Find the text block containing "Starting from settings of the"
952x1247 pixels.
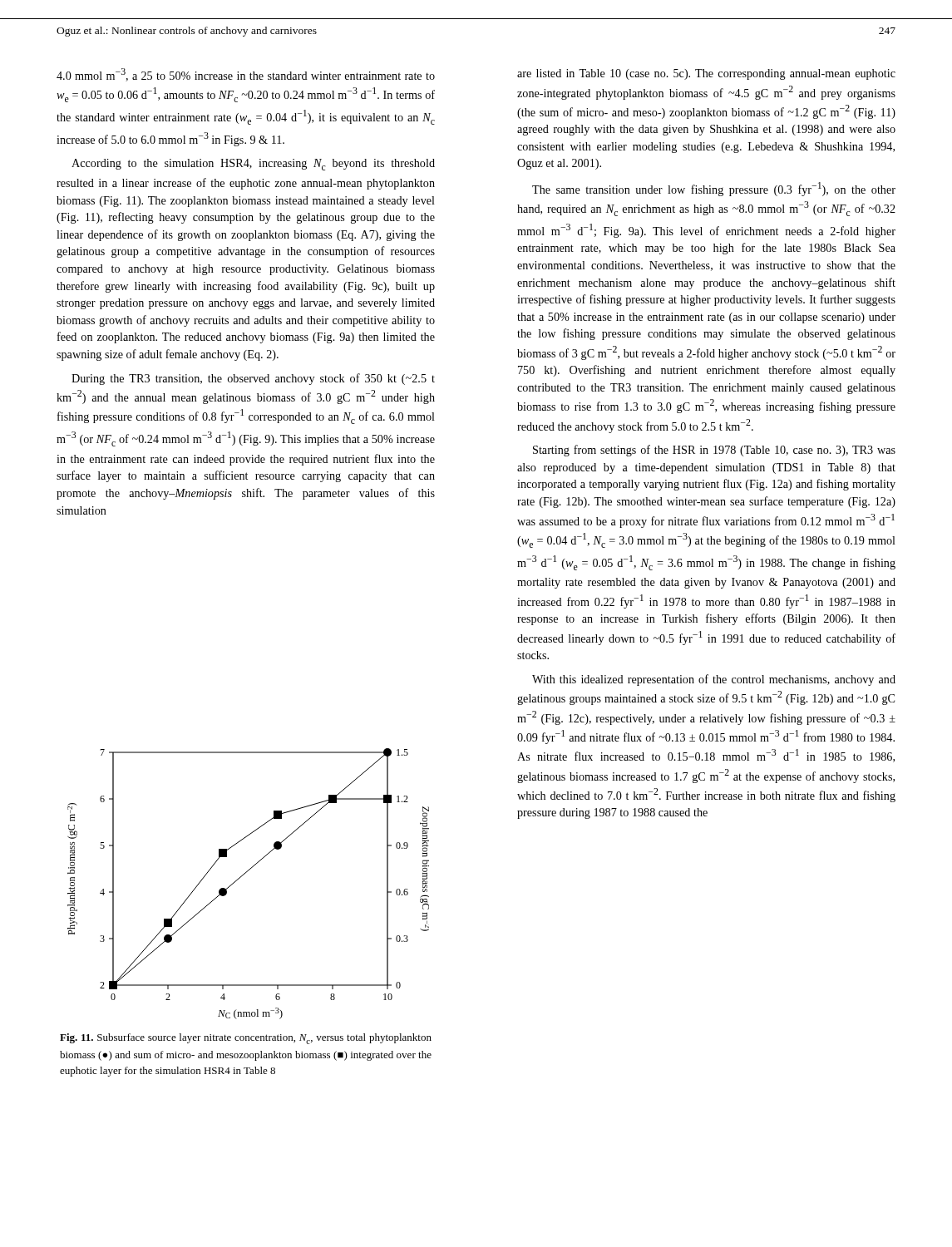pyautogui.click(x=706, y=553)
